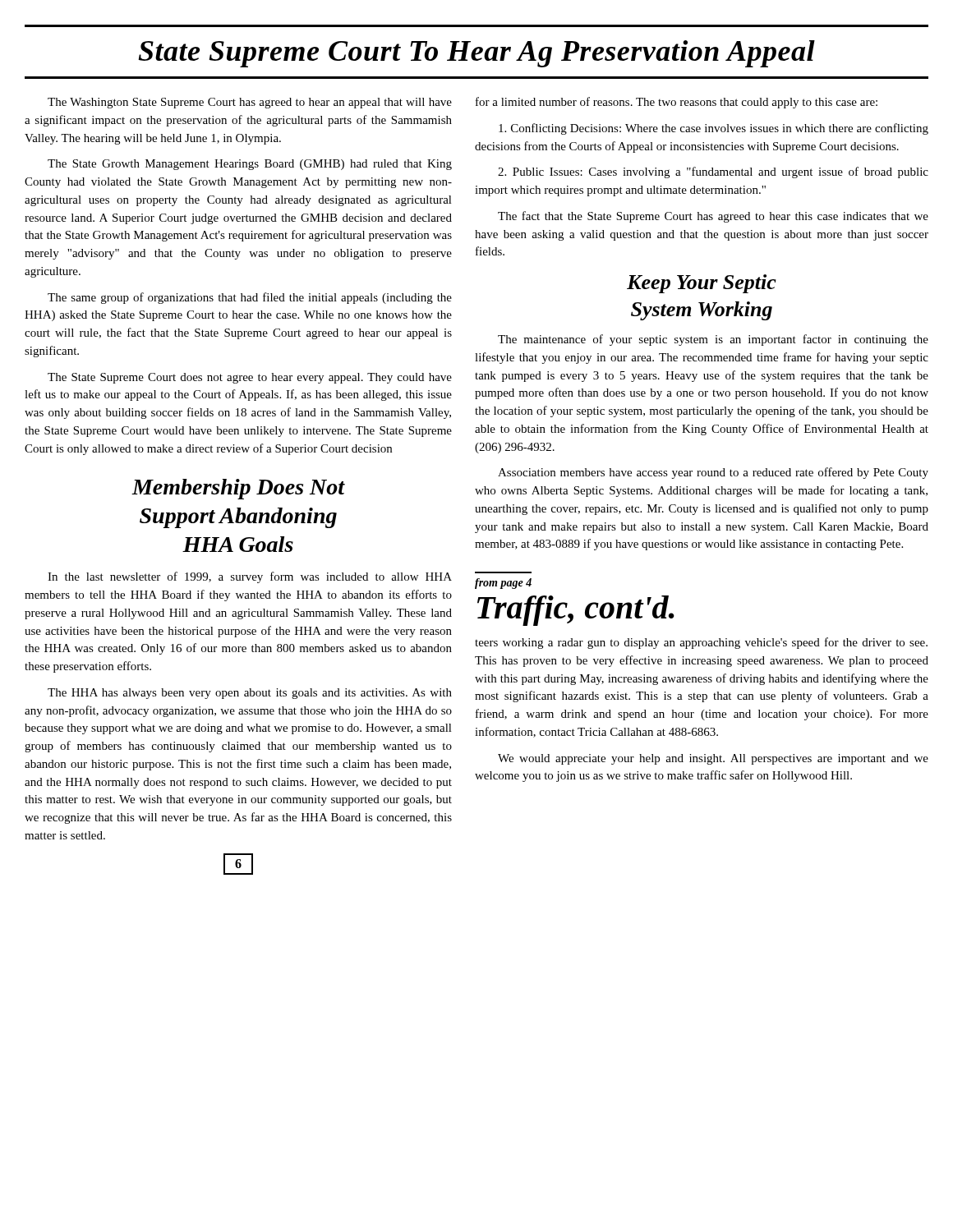
Task: Click on the region starting "teers working a radar gun to"
Action: 702,688
